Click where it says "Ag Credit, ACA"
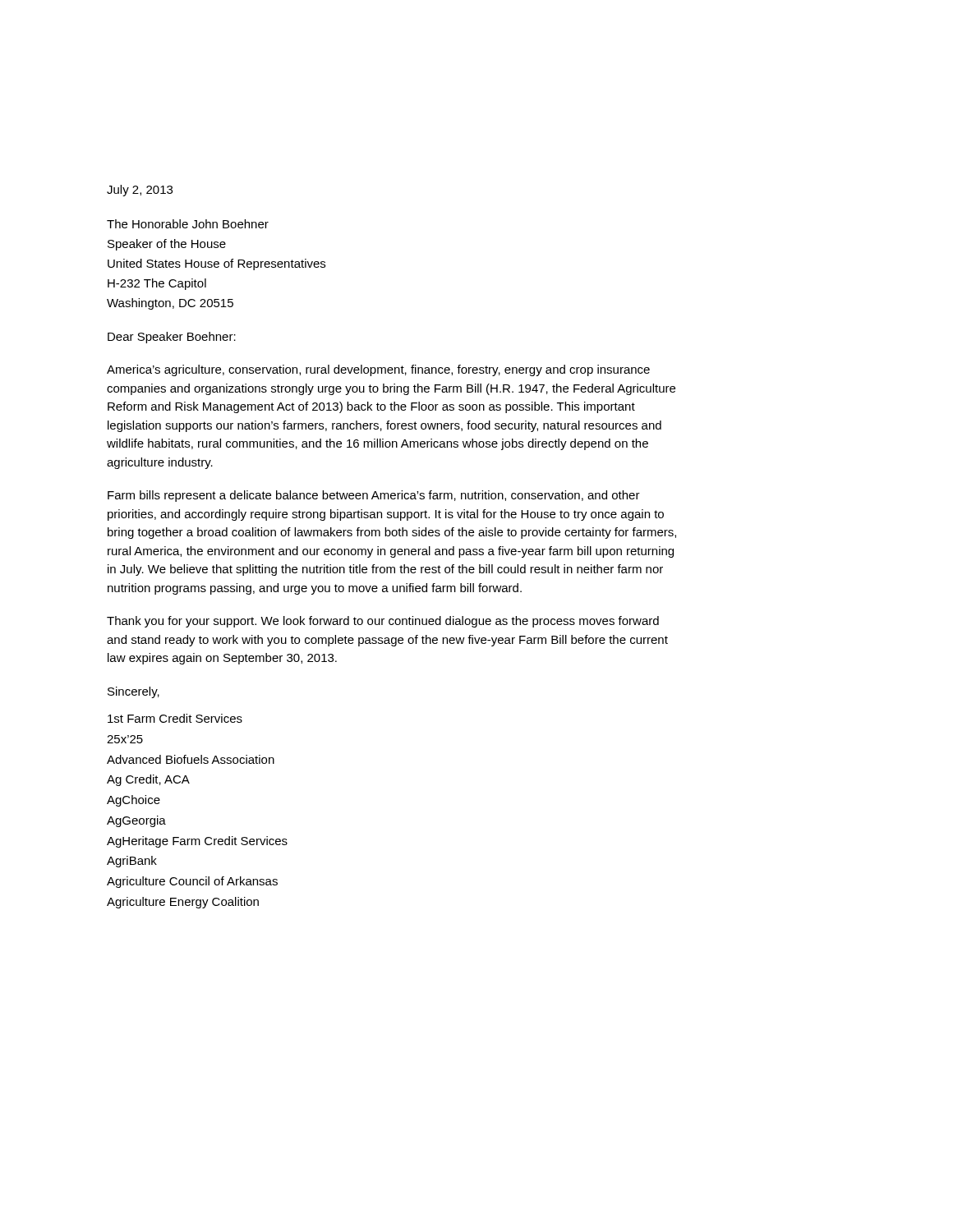This screenshot has height=1232, width=953. (148, 779)
